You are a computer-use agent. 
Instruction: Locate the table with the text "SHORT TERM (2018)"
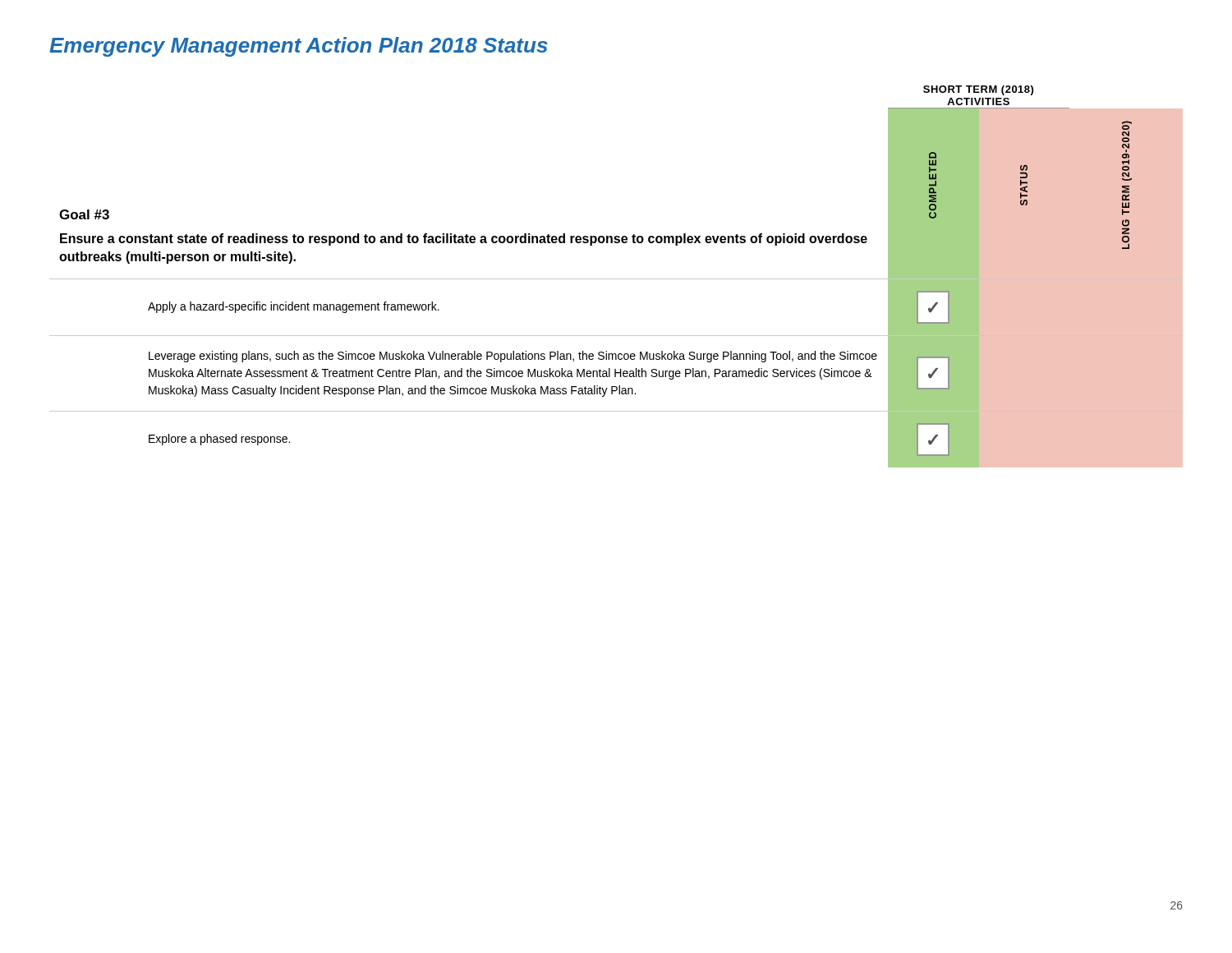[x=616, y=275]
